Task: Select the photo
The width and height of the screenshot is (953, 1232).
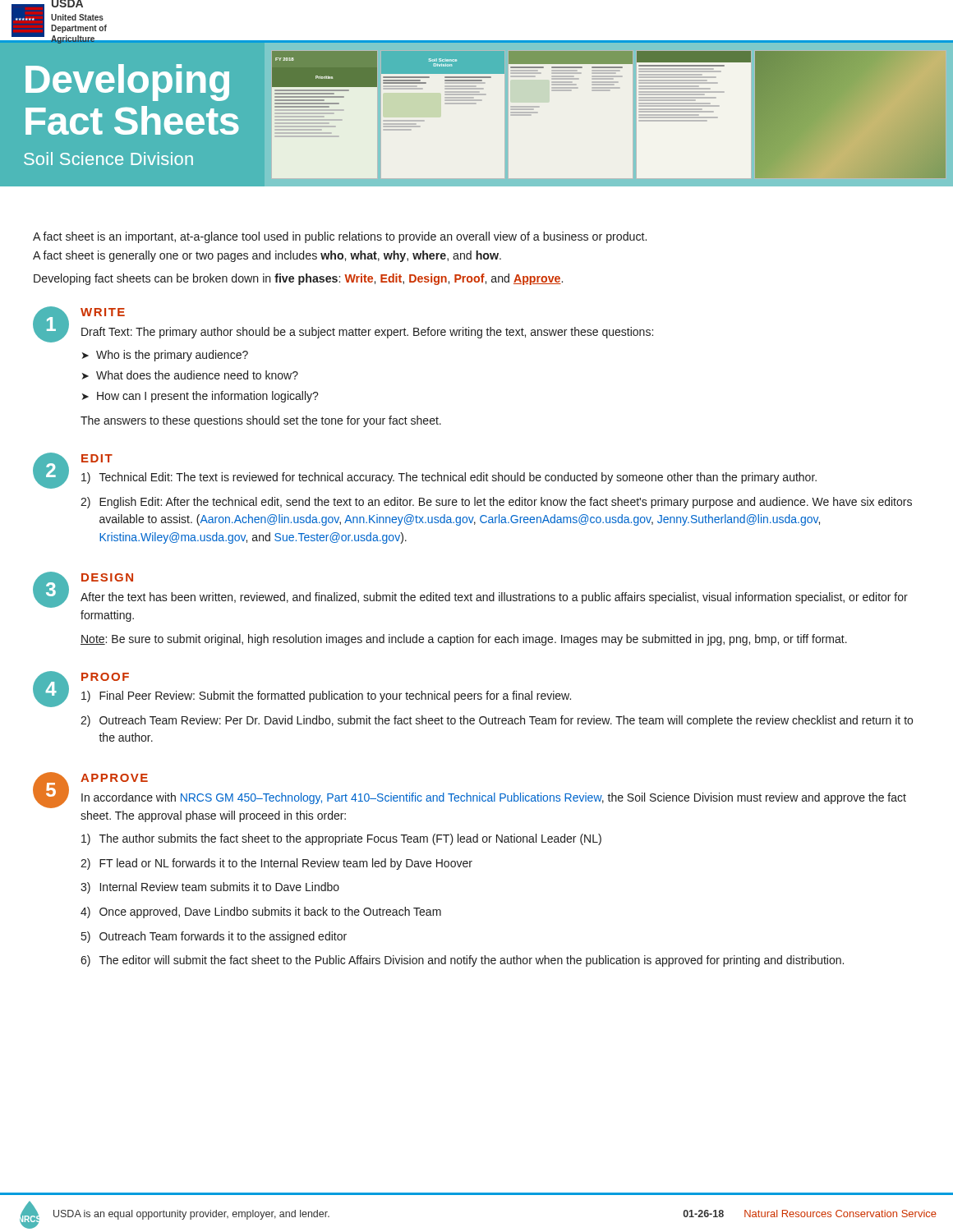Action: point(609,115)
